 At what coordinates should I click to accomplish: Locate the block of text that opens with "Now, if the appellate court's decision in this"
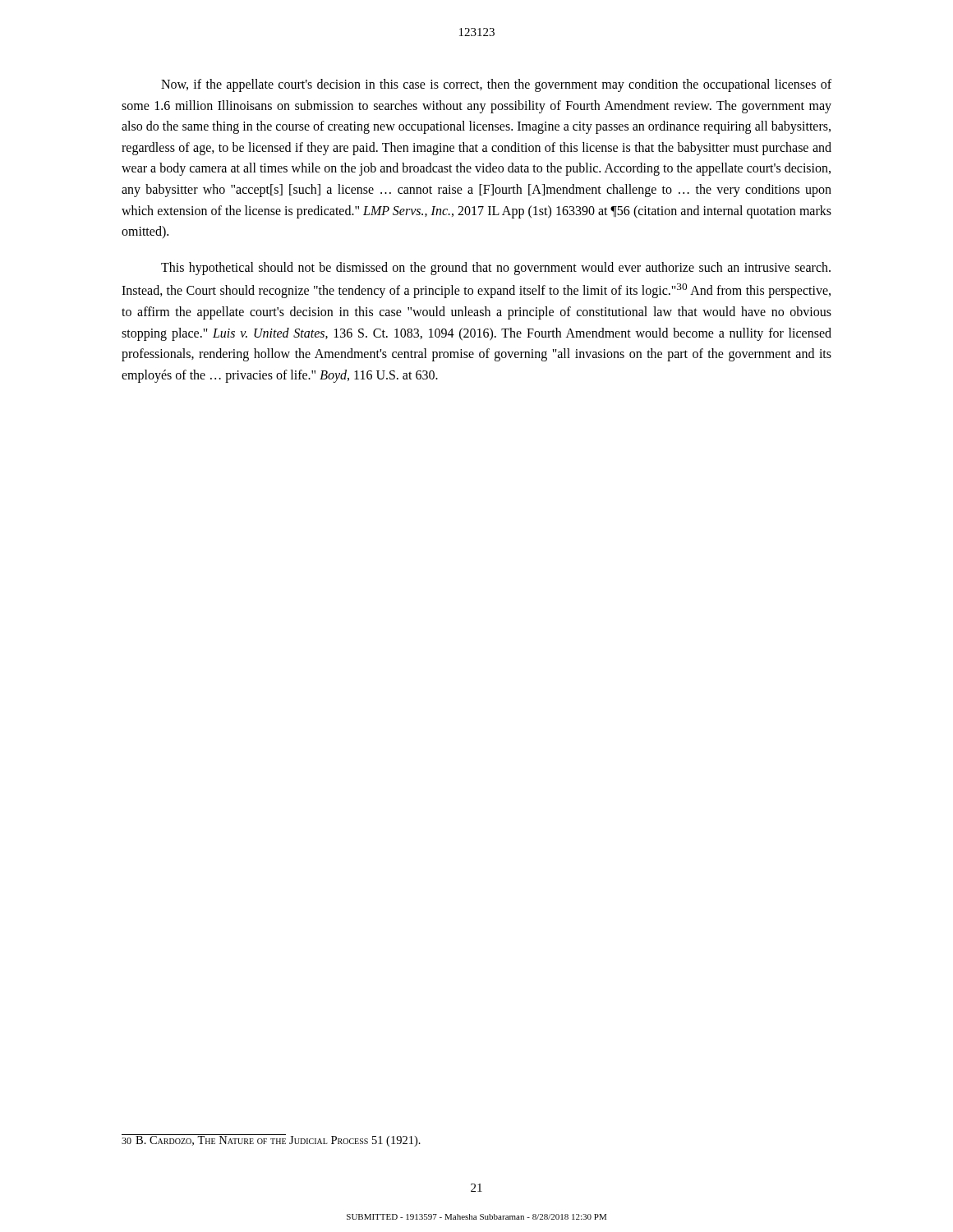point(496,85)
